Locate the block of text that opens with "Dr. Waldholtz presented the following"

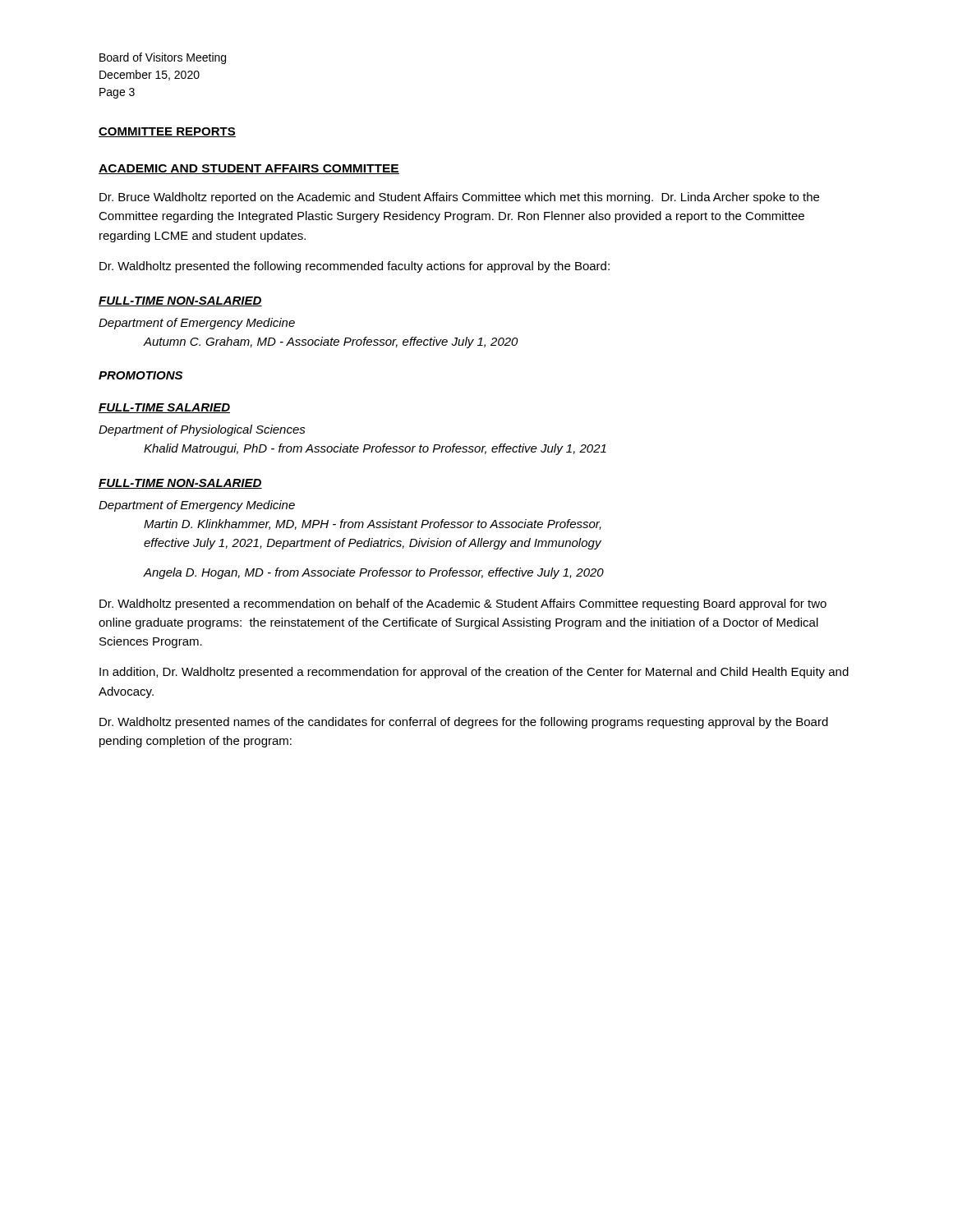click(355, 265)
